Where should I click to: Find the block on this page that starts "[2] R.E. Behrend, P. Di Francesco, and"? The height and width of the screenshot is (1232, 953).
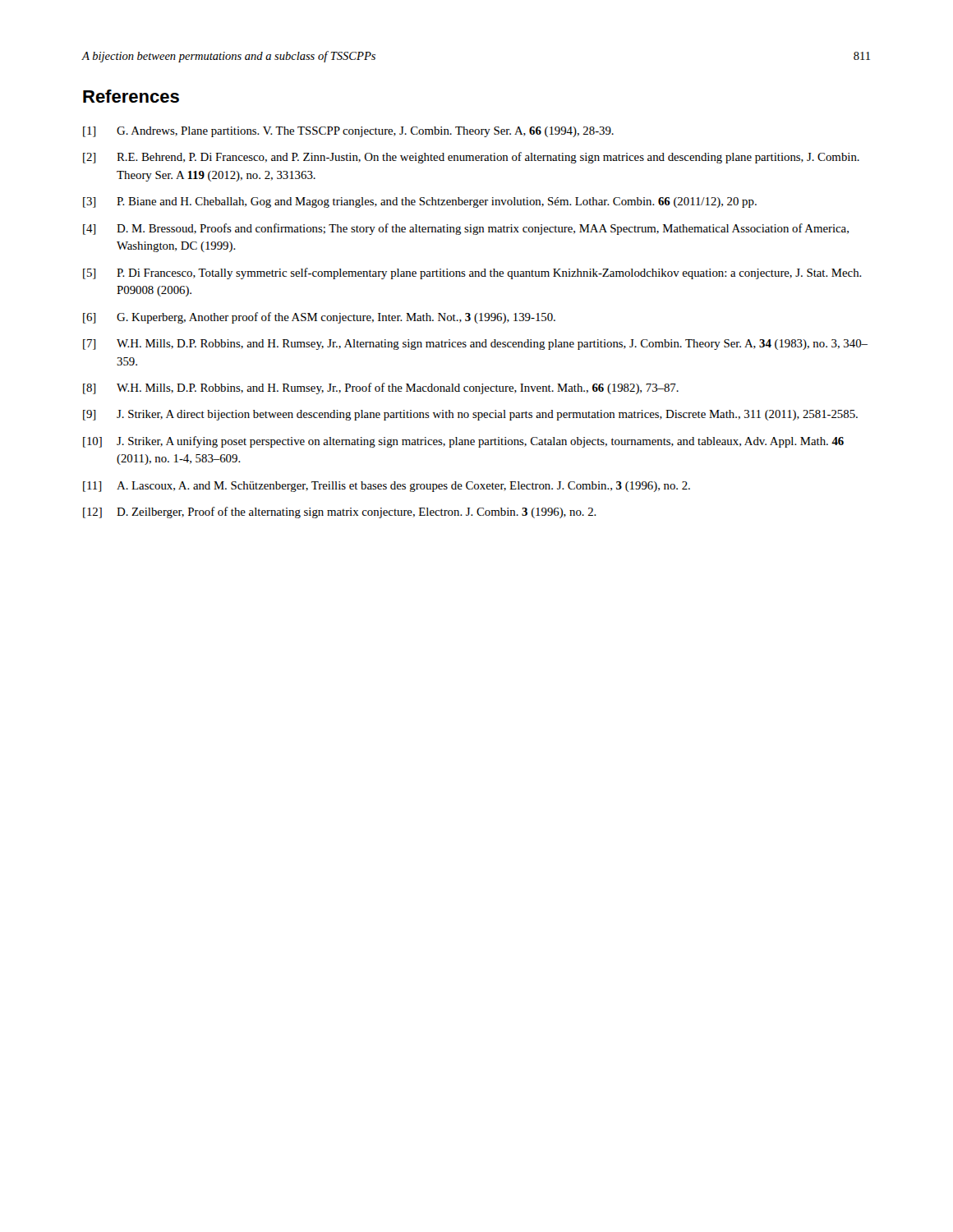tap(476, 167)
